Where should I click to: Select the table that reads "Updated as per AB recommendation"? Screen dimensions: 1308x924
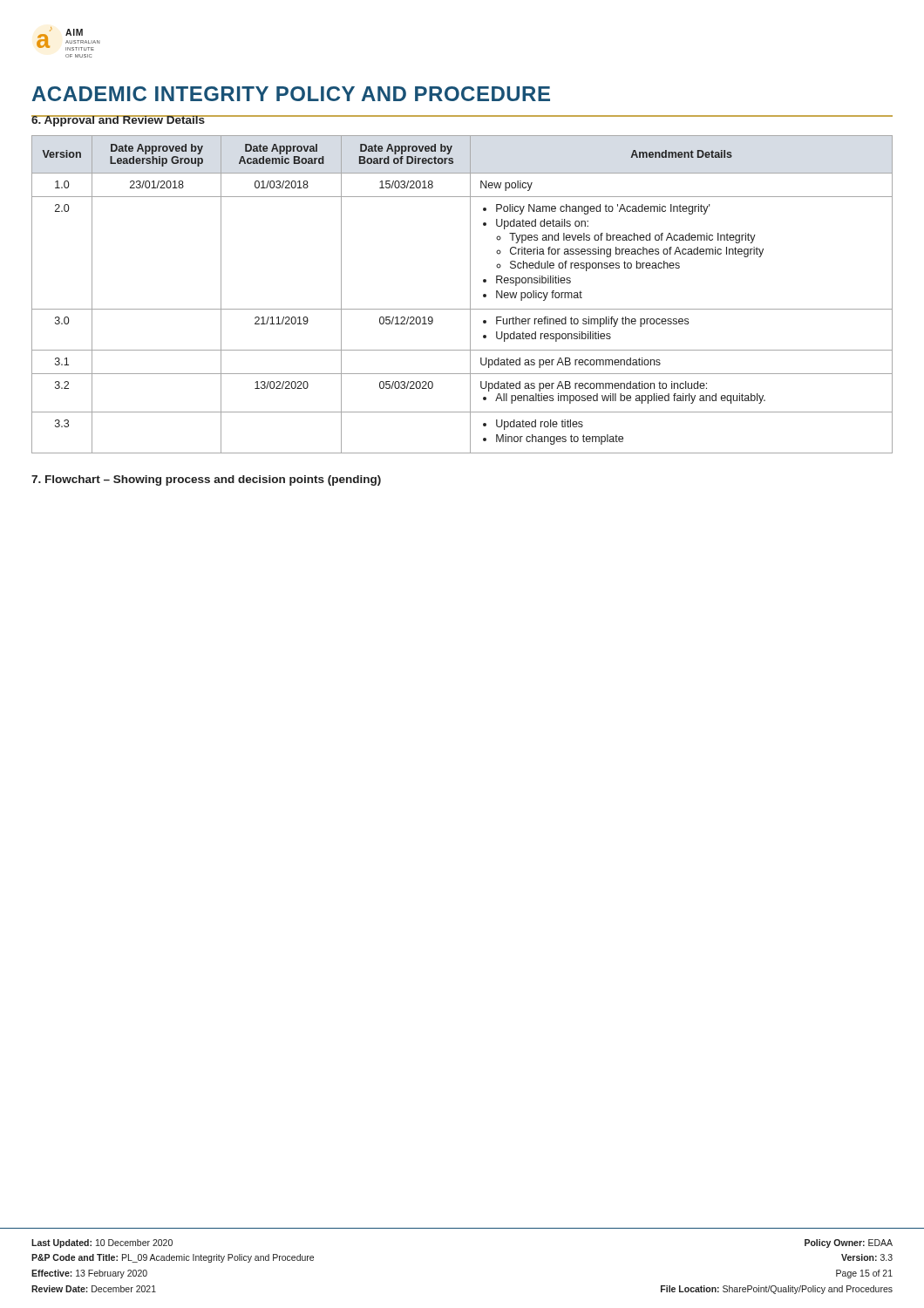point(462,294)
